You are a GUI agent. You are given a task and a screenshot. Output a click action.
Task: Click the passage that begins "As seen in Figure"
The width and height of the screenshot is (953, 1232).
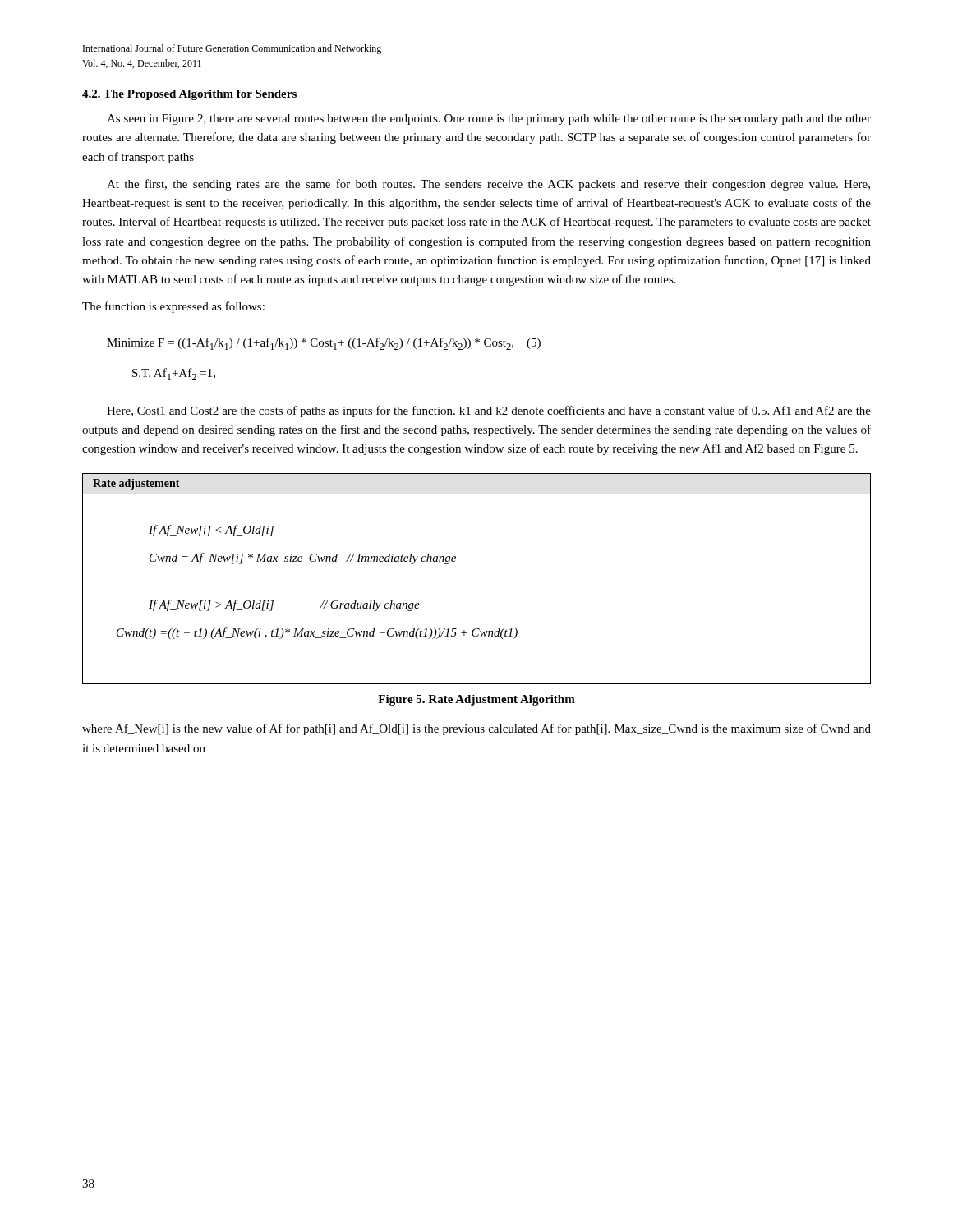pos(476,213)
